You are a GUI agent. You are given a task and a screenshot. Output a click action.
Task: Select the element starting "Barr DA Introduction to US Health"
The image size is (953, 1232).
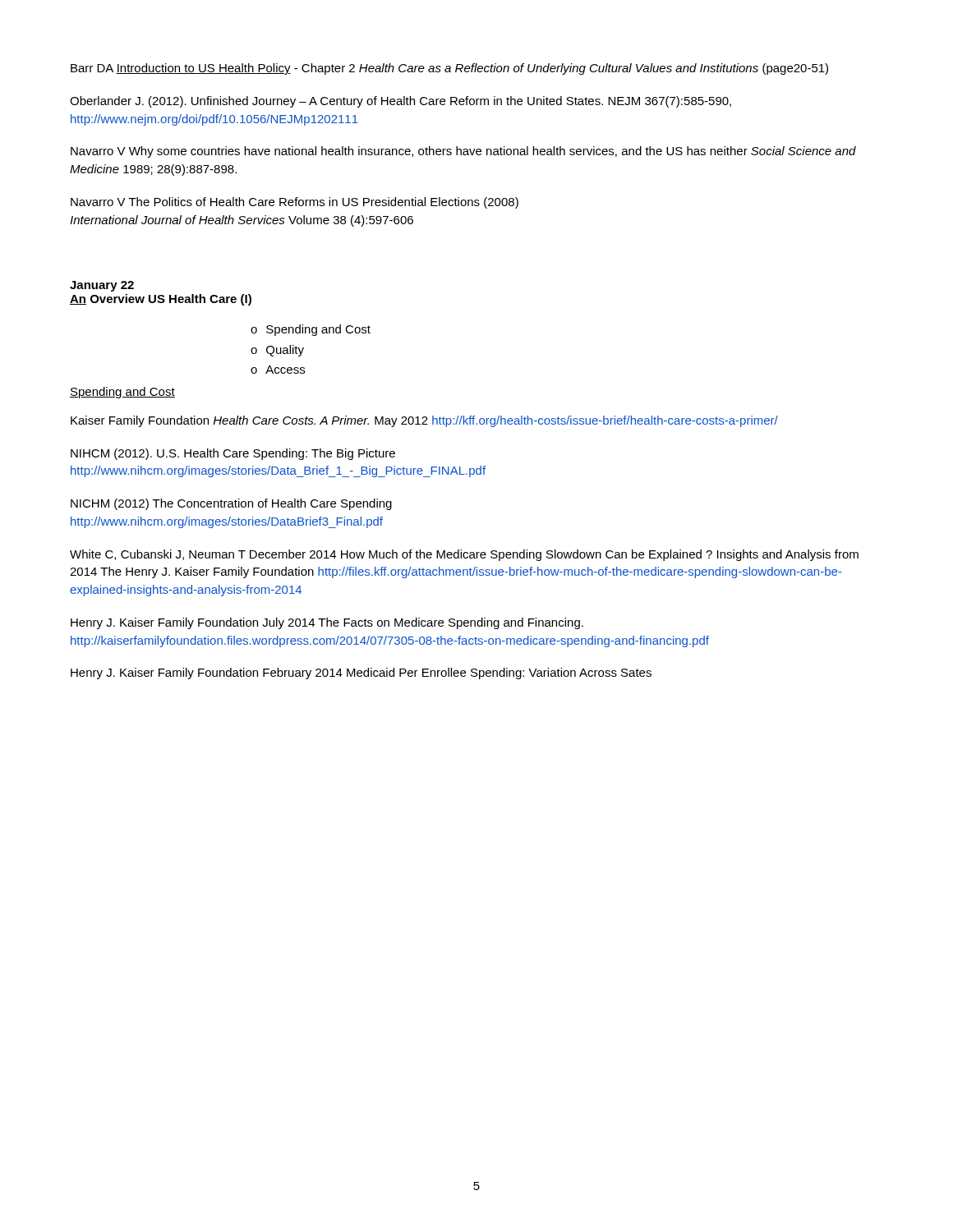(x=449, y=68)
